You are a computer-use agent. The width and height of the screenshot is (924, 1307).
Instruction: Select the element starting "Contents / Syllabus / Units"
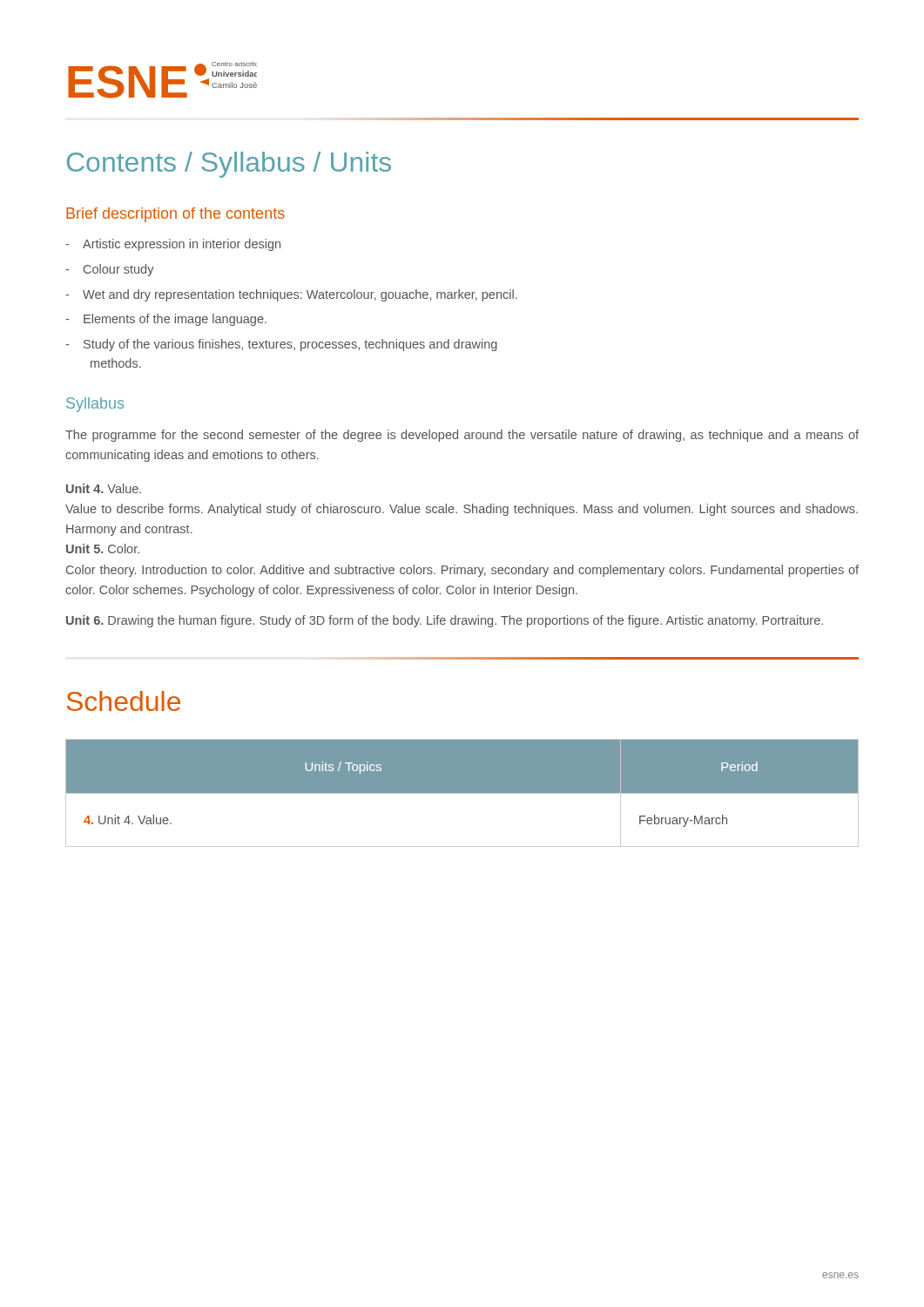pyautogui.click(x=229, y=165)
